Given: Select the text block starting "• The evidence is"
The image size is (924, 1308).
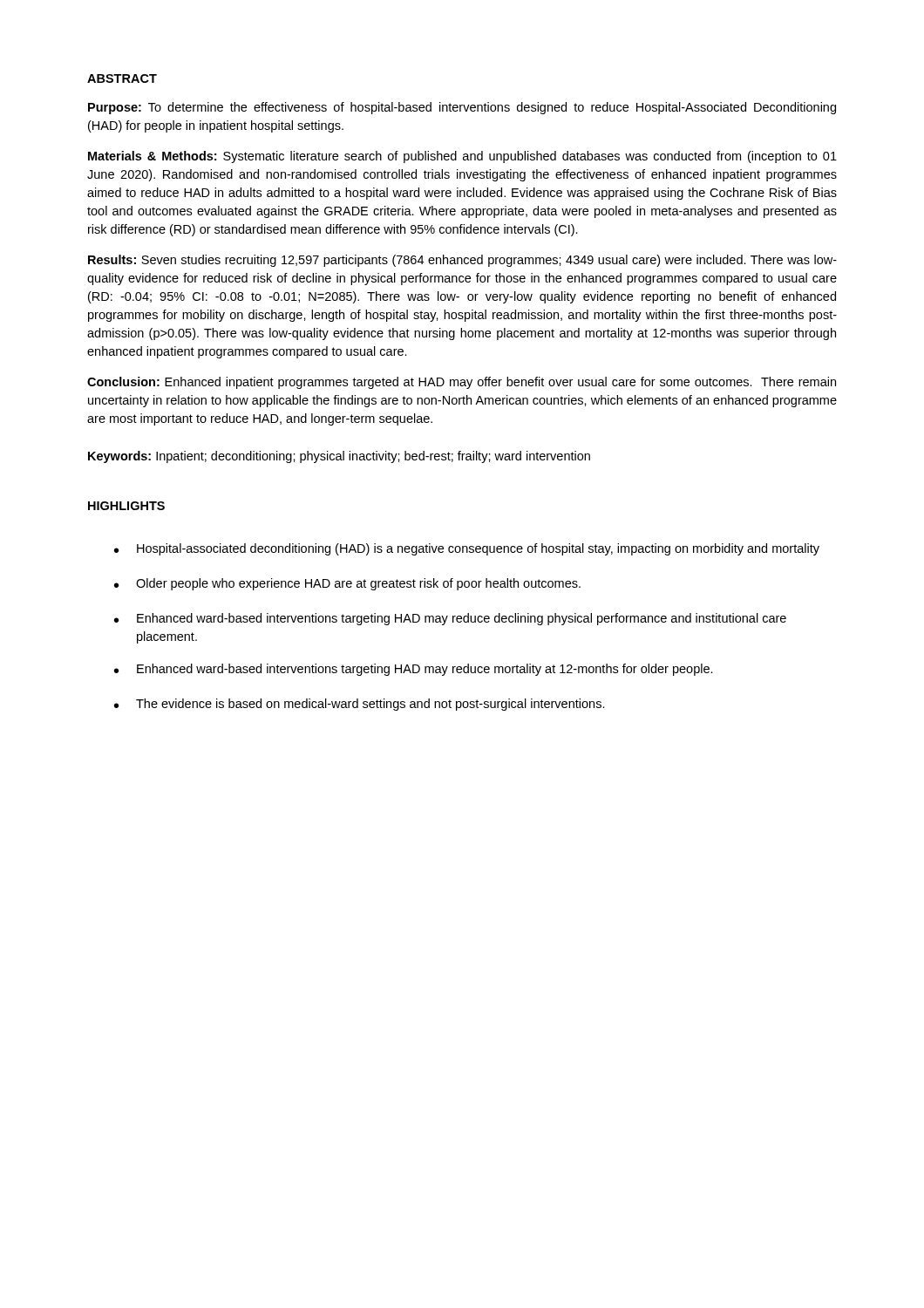Looking at the screenshot, I should (x=475, y=706).
